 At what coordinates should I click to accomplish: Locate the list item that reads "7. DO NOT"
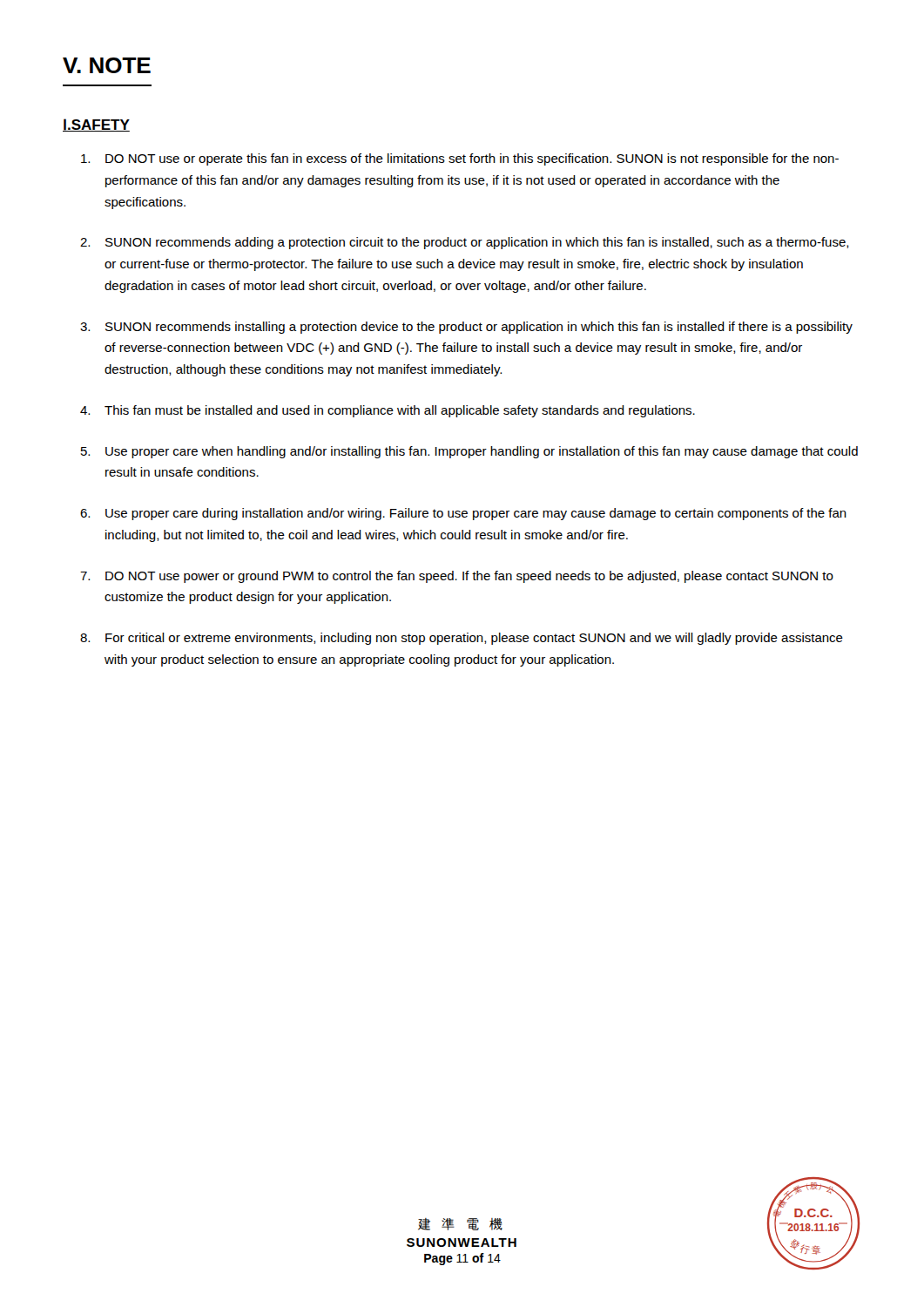[471, 587]
